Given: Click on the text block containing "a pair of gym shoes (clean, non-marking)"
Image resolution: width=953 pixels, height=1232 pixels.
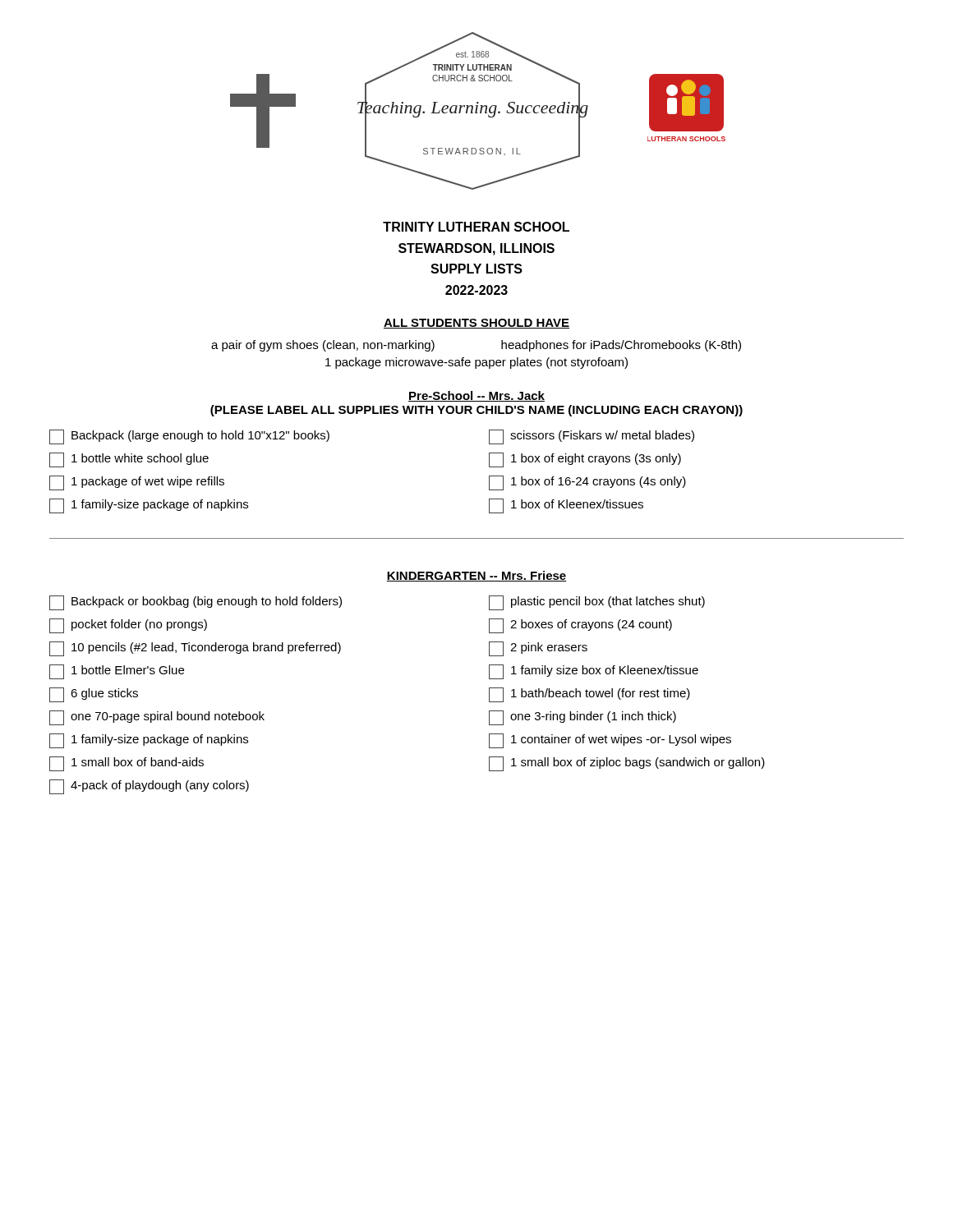Looking at the screenshot, I should click(x=327, y=345).
